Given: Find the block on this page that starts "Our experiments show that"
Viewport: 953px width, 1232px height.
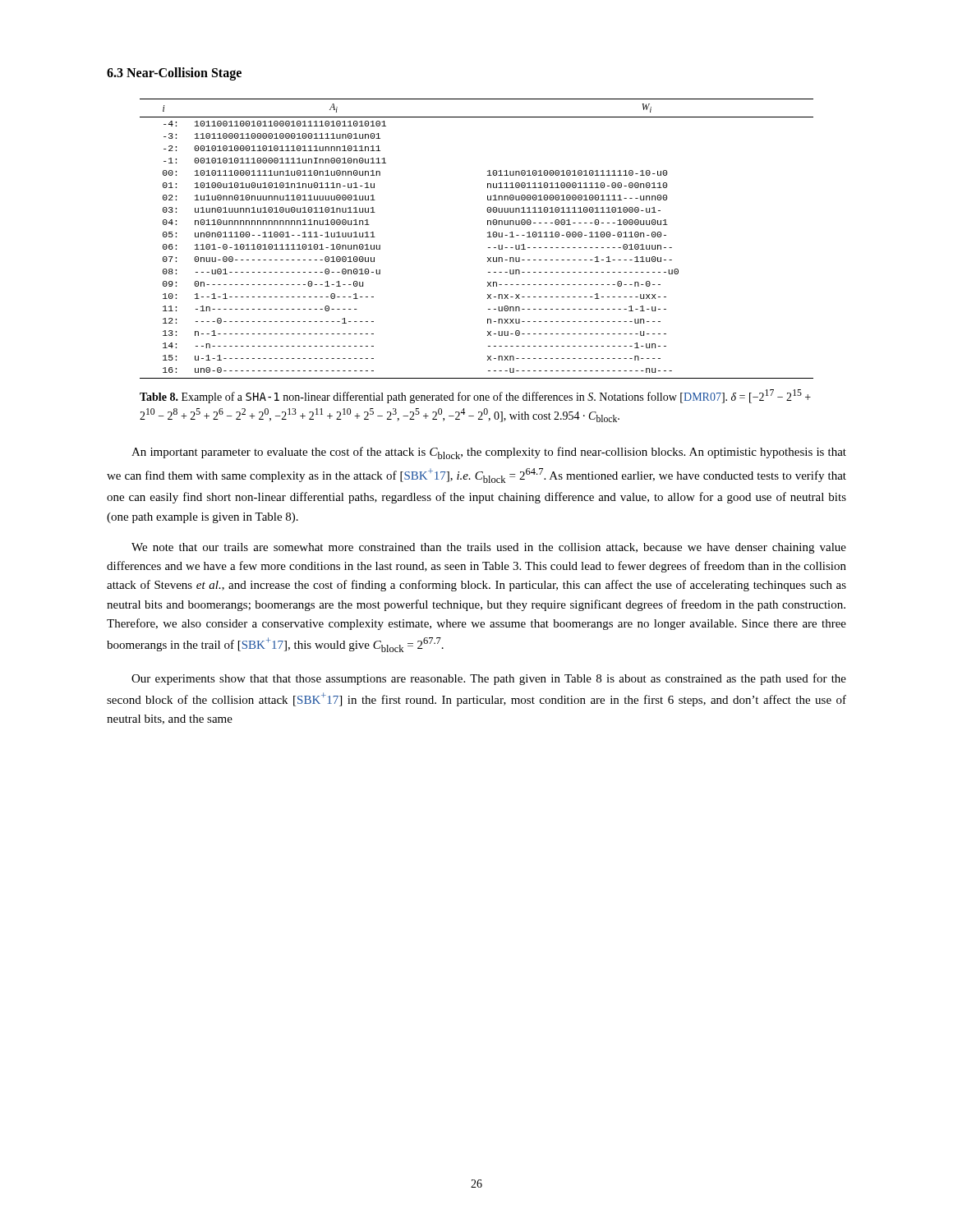Looking at the screenshot, I should [x=476, y=698].
